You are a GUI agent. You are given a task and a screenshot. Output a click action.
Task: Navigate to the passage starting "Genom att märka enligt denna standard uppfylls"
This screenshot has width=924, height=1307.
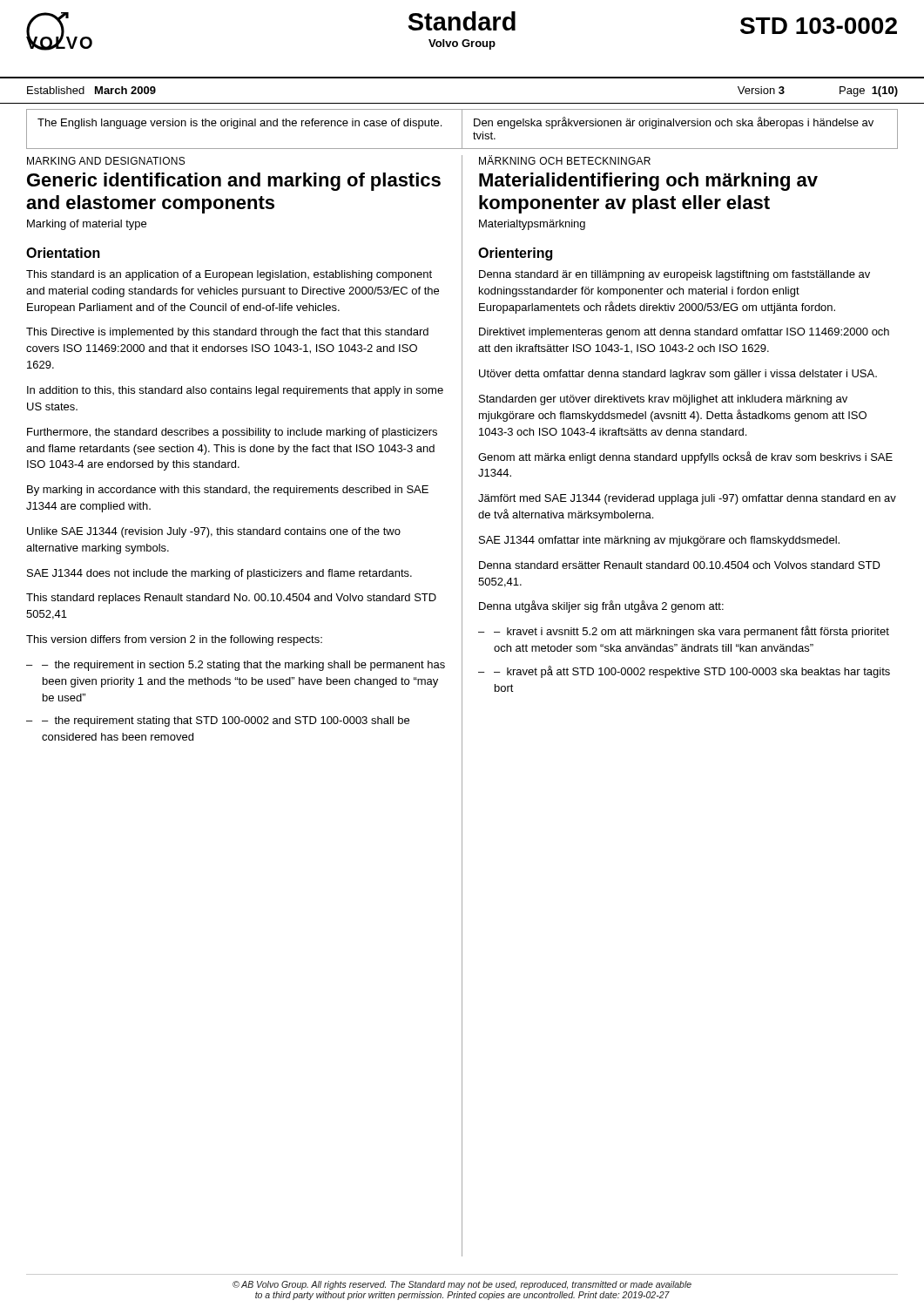685,465
